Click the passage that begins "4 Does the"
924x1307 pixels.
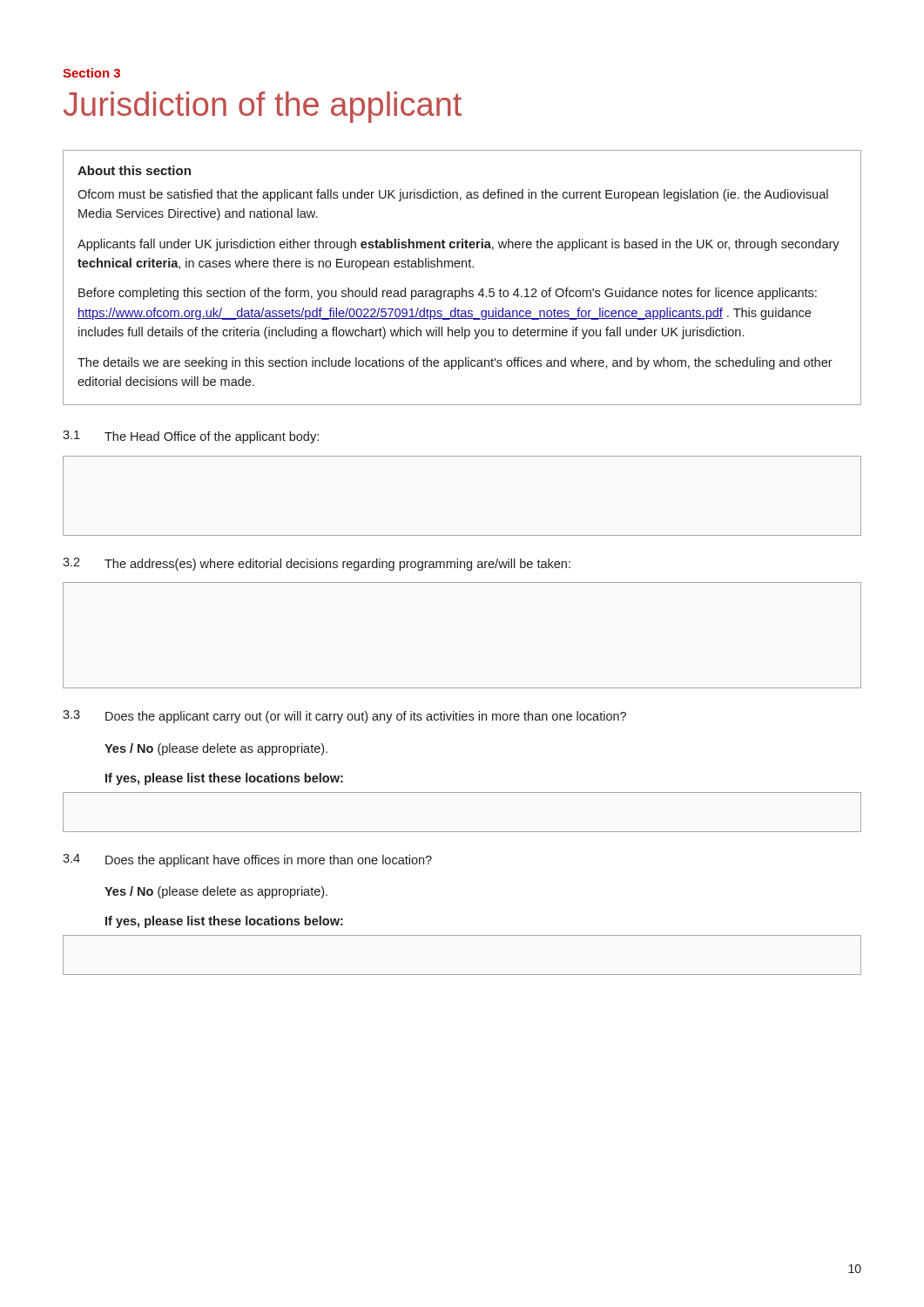(x=247, y=860)
